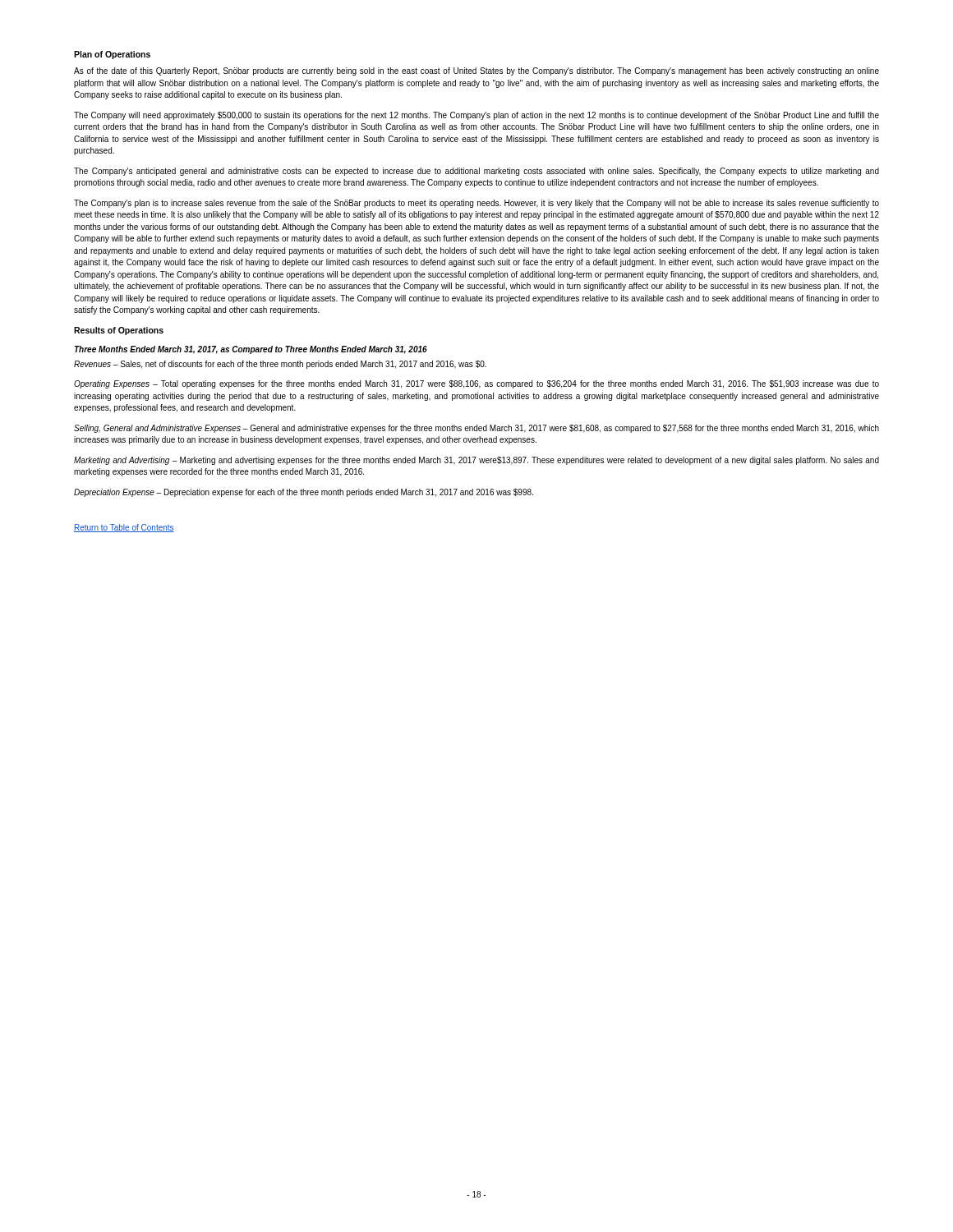Select the text block containing "Operating Expenses – Total operating expenses for the"
953x1232 pixels.
point(476,396)
